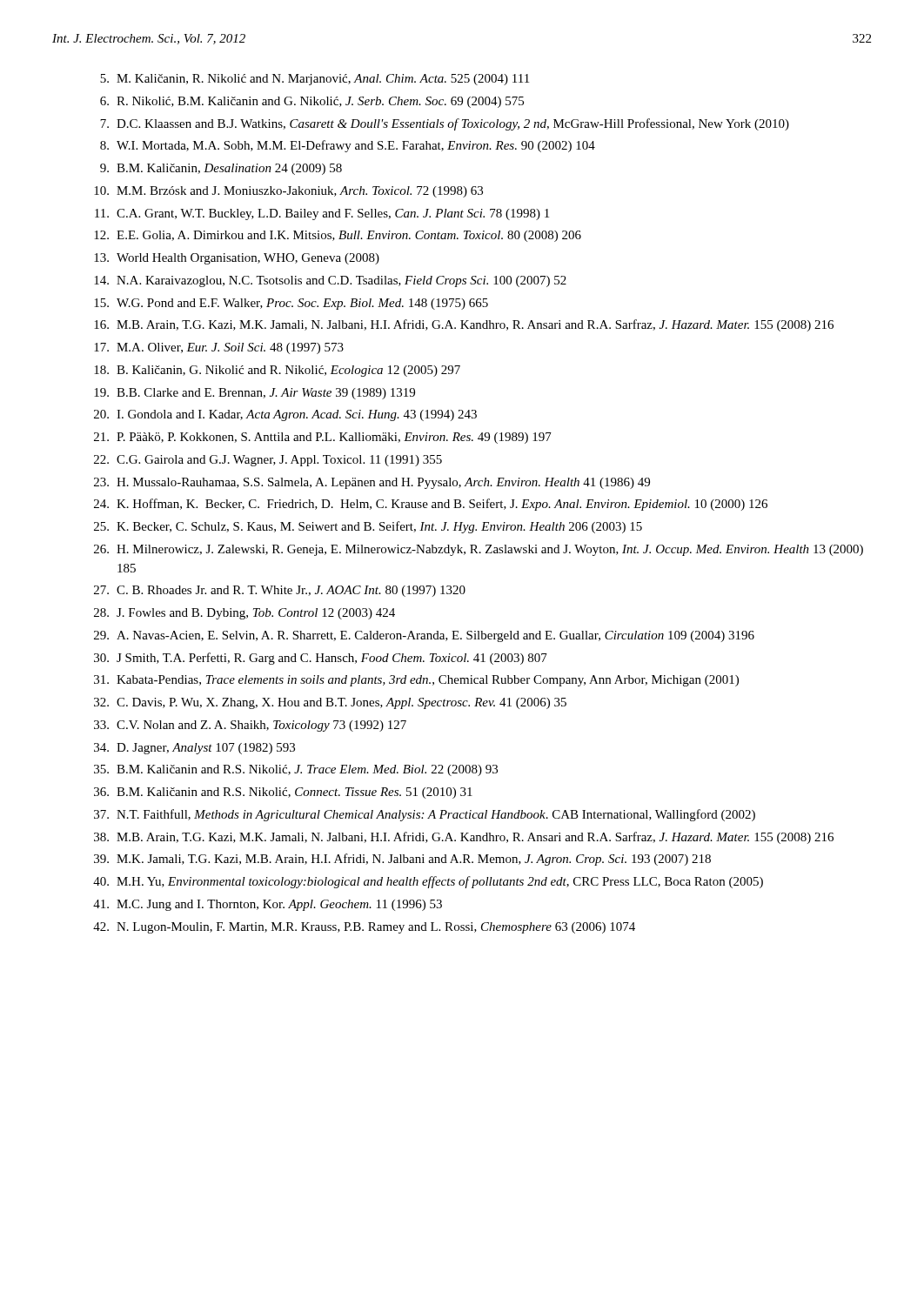Navigate to the block starting "17. M.A. Oliver, Eur. J."
Screen dimensions: 1305x924
point(219,348)
